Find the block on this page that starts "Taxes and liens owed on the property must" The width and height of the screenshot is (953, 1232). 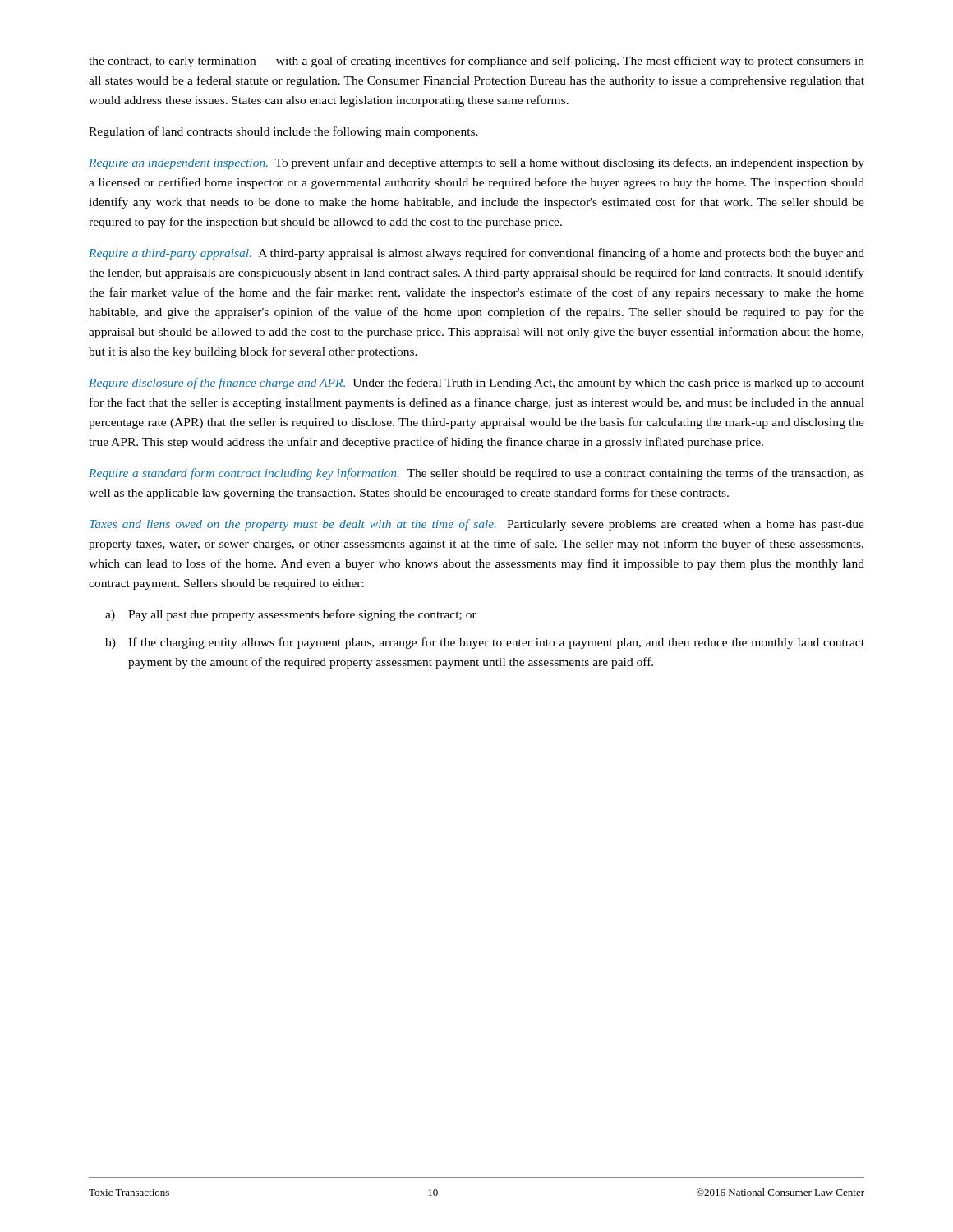(476, 553)
